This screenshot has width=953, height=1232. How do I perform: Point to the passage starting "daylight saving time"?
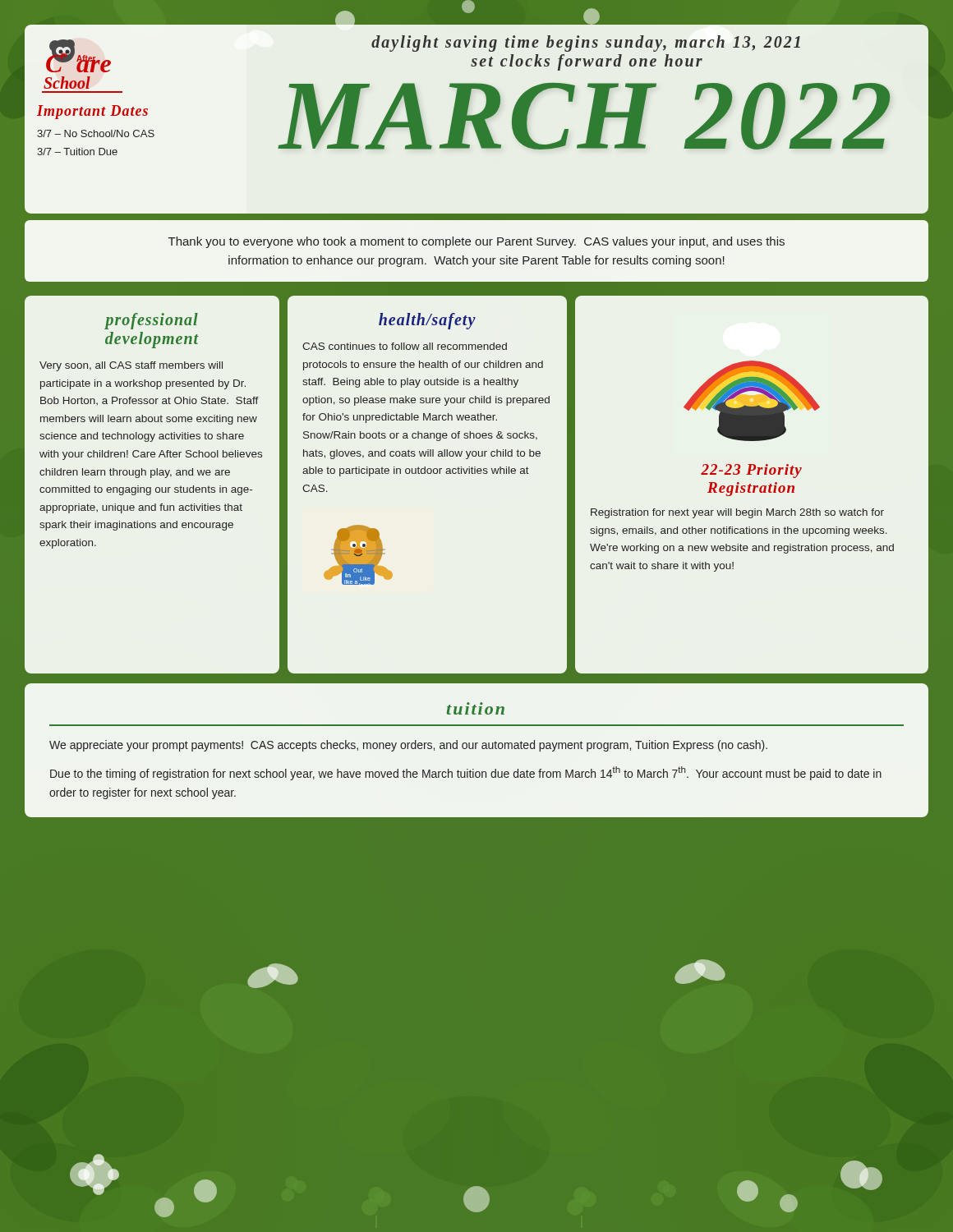(587, 51)
